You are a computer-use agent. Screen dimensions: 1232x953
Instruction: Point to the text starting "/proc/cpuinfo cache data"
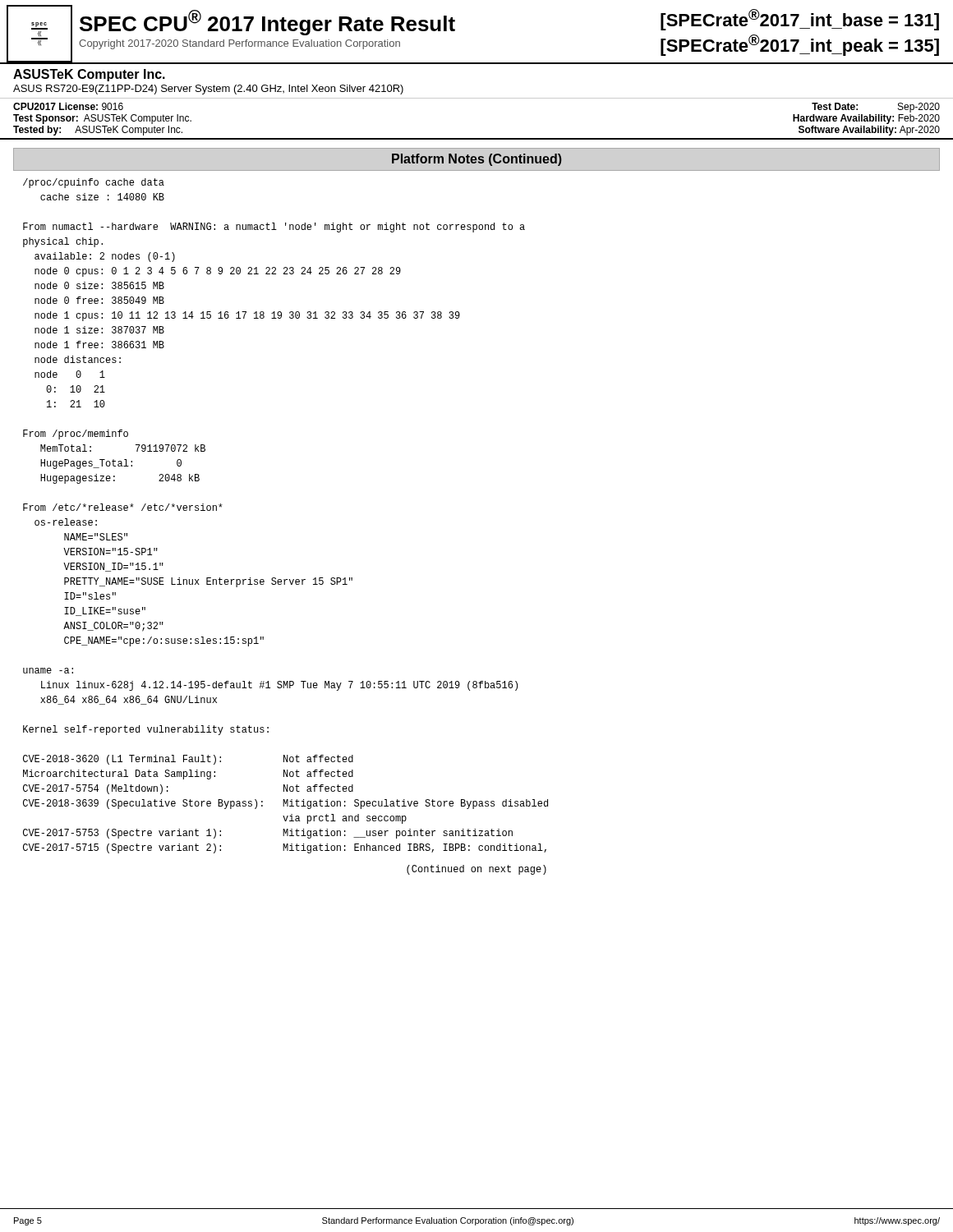[x=94, y=183]
